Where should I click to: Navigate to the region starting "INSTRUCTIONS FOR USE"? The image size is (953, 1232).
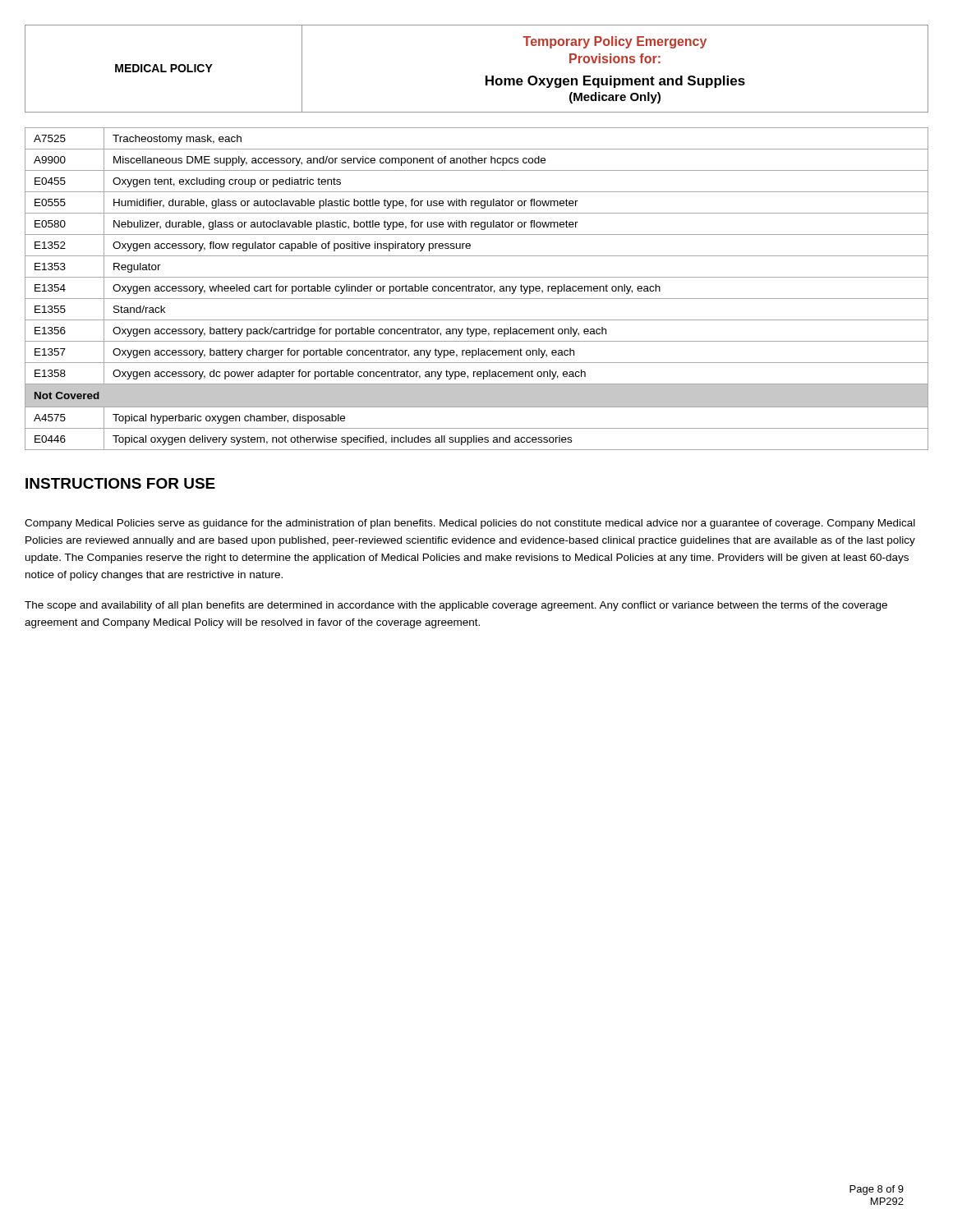click(x=120, y=483)
